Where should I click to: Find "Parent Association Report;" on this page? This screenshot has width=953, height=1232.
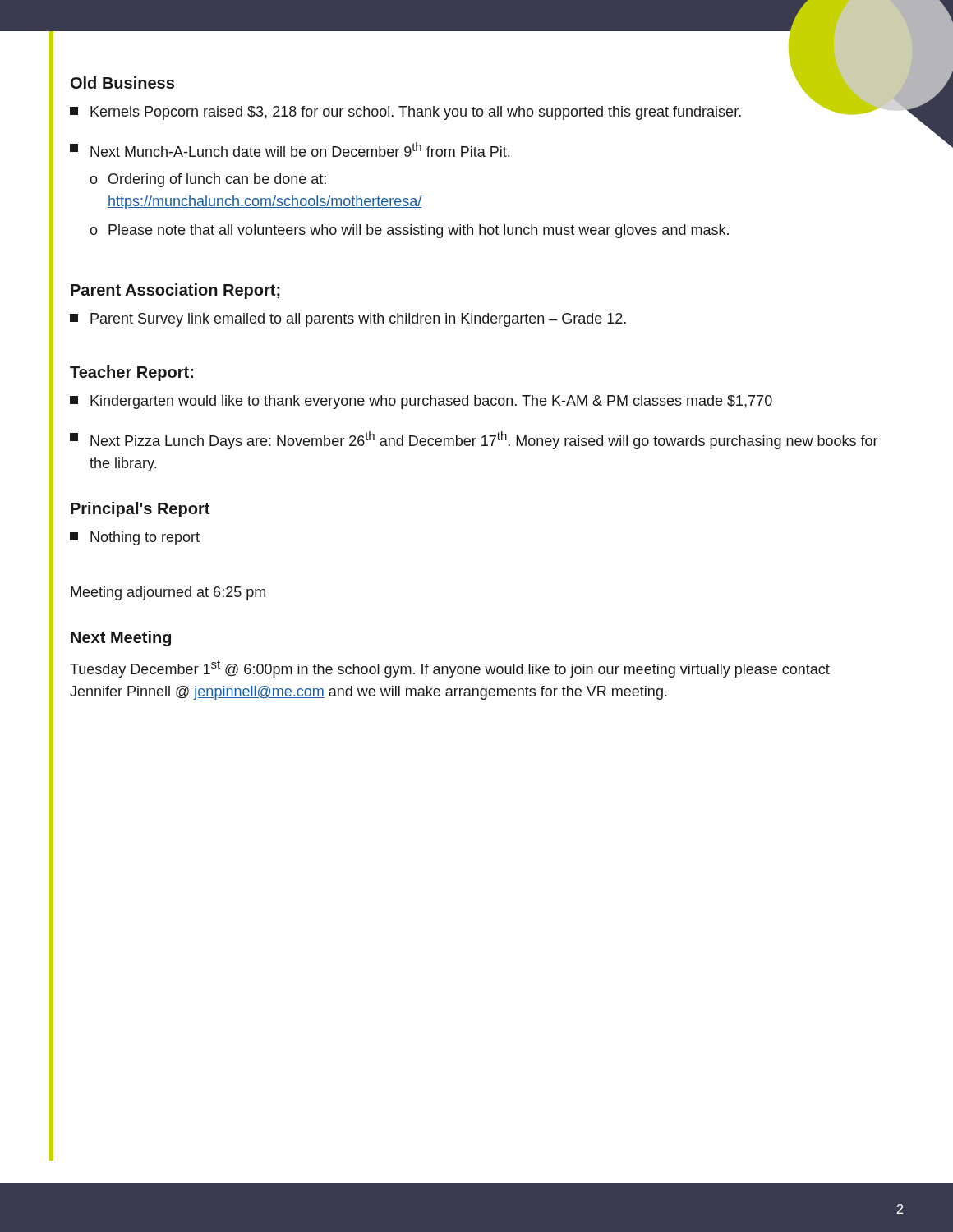[175, 290]
